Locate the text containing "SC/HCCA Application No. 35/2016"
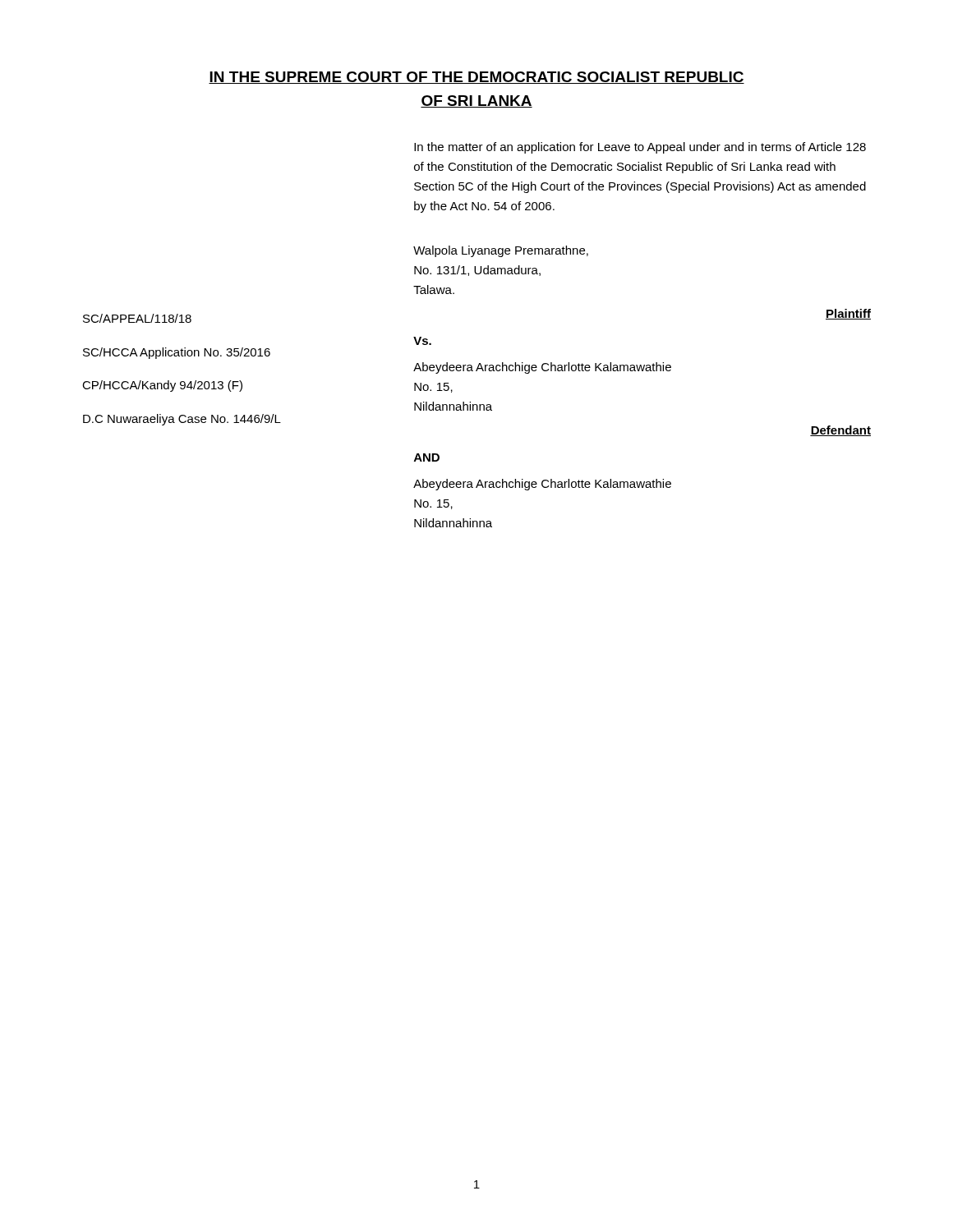 176,352
